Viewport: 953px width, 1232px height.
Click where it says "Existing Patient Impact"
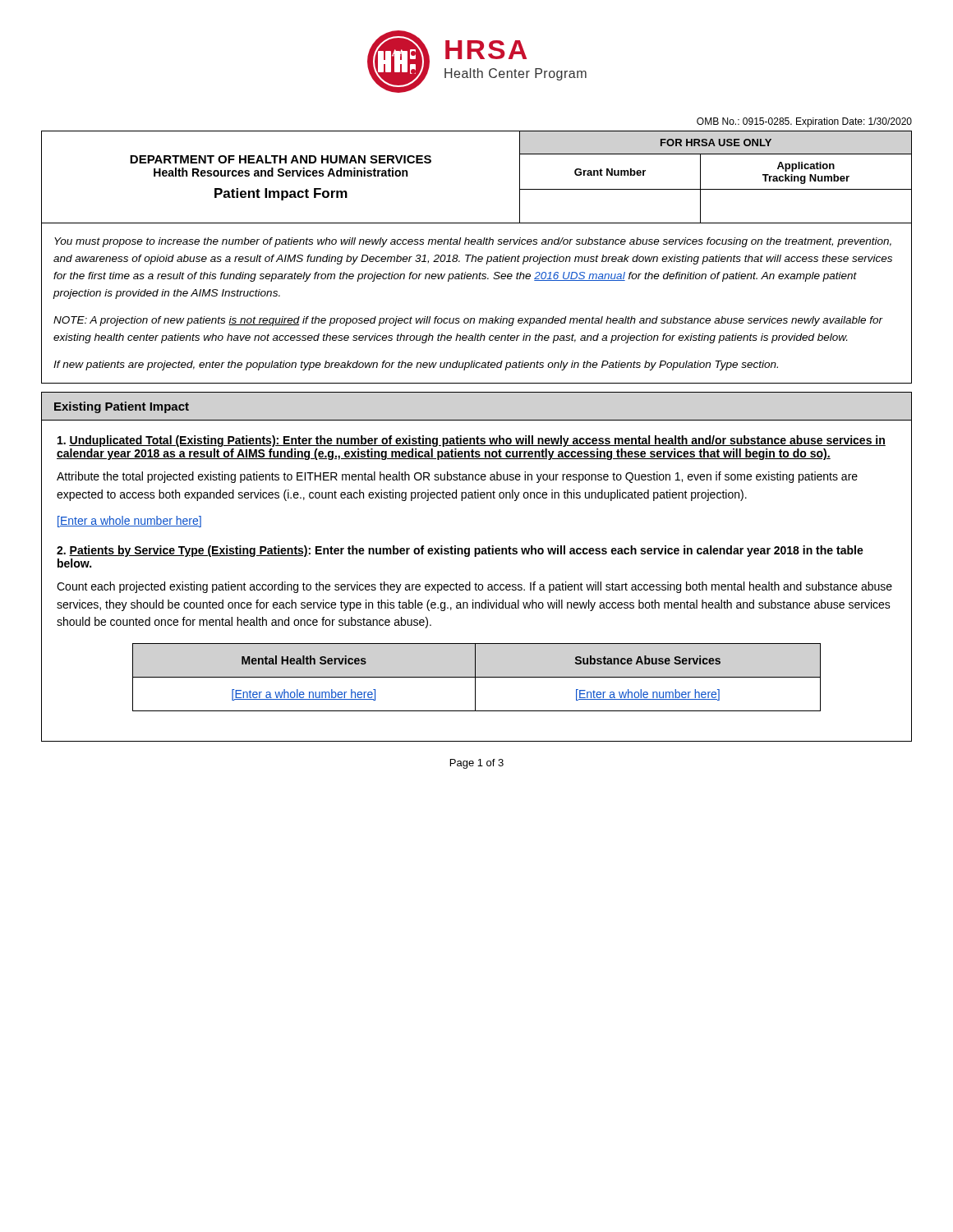[121, 406]
